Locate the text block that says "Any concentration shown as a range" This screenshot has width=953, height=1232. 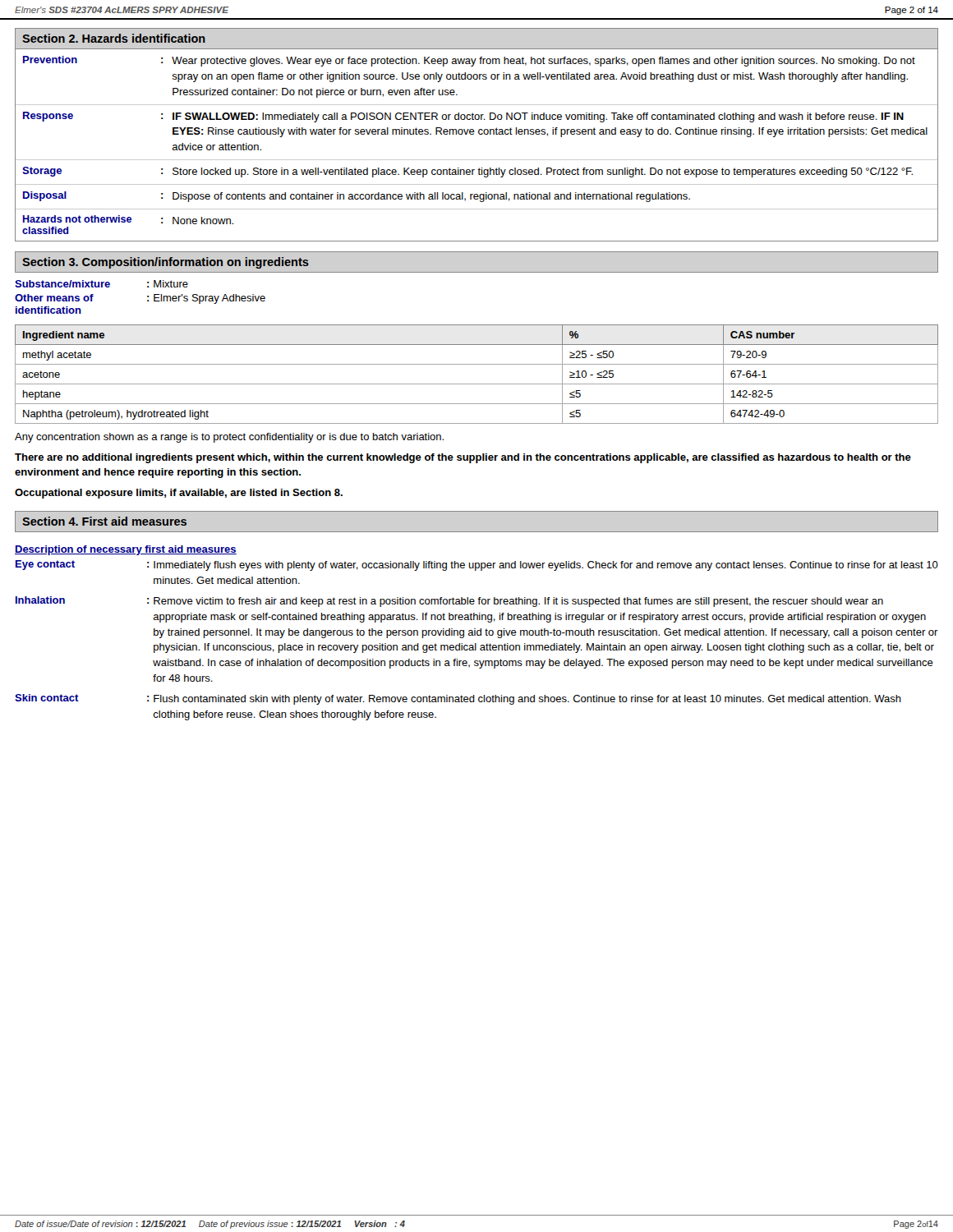(230, 436)
